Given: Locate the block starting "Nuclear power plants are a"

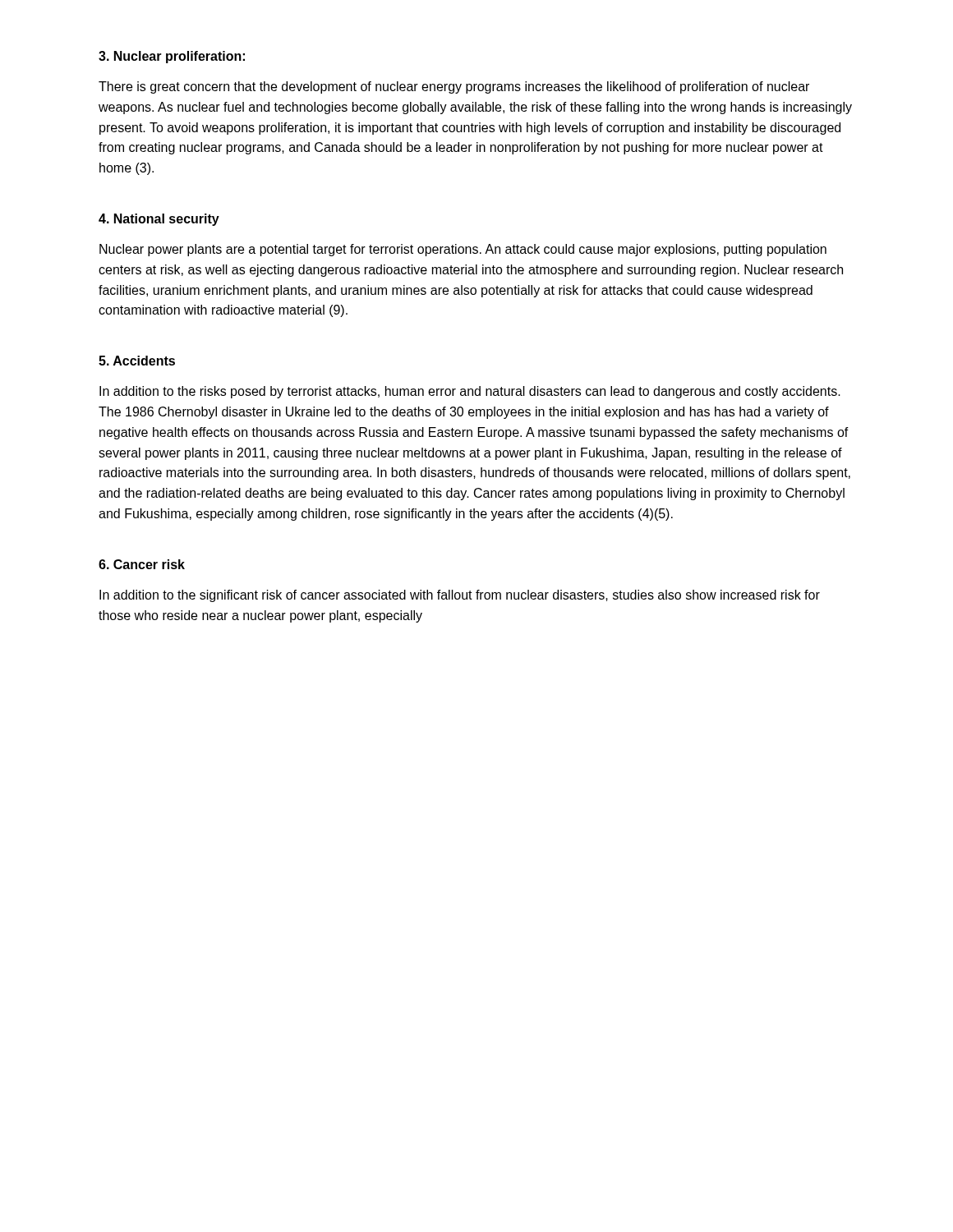Looking at the screenshot, I should tap(471, 280).
